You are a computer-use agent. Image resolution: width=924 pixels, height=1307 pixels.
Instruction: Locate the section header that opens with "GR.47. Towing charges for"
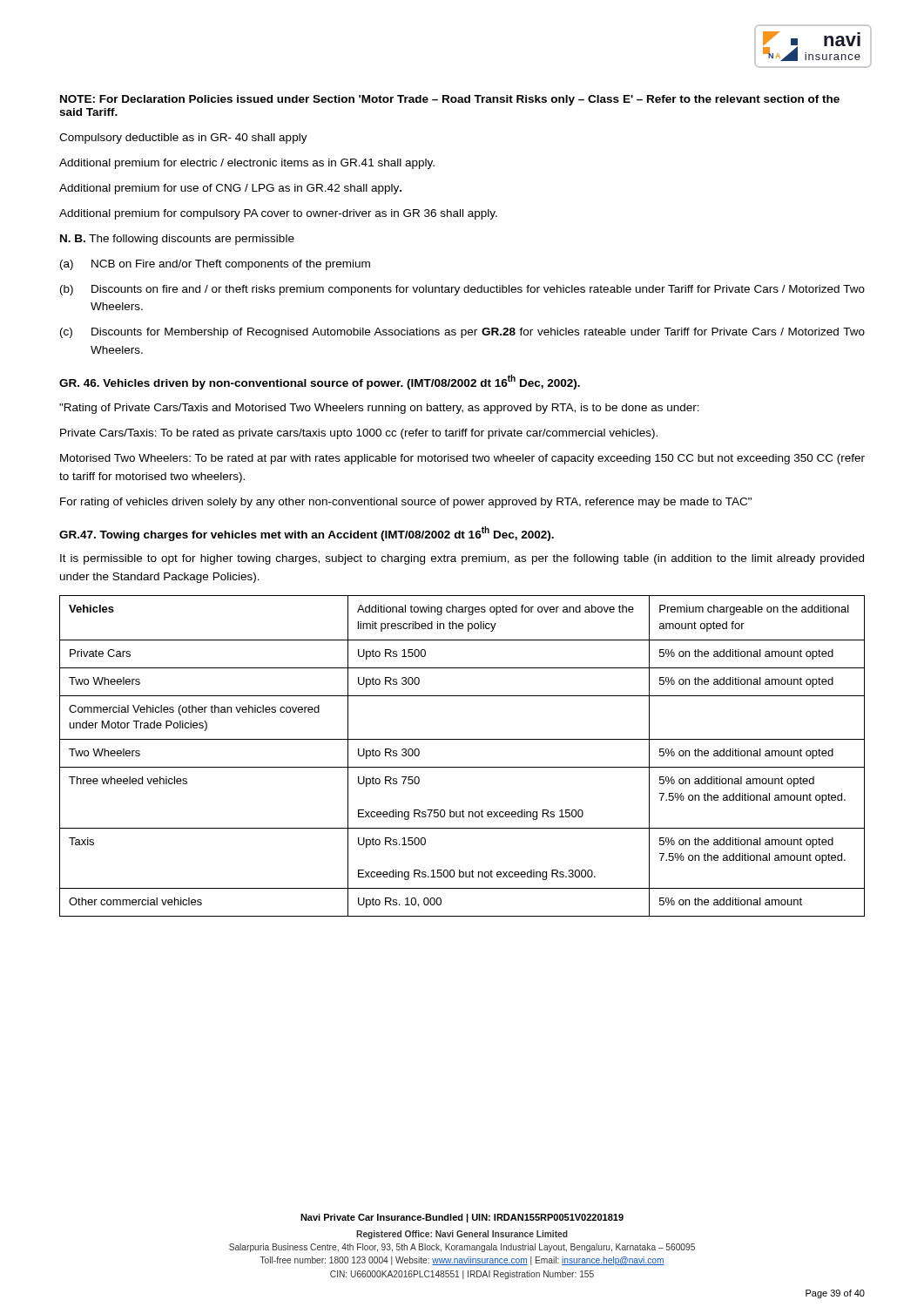(307, 533)
